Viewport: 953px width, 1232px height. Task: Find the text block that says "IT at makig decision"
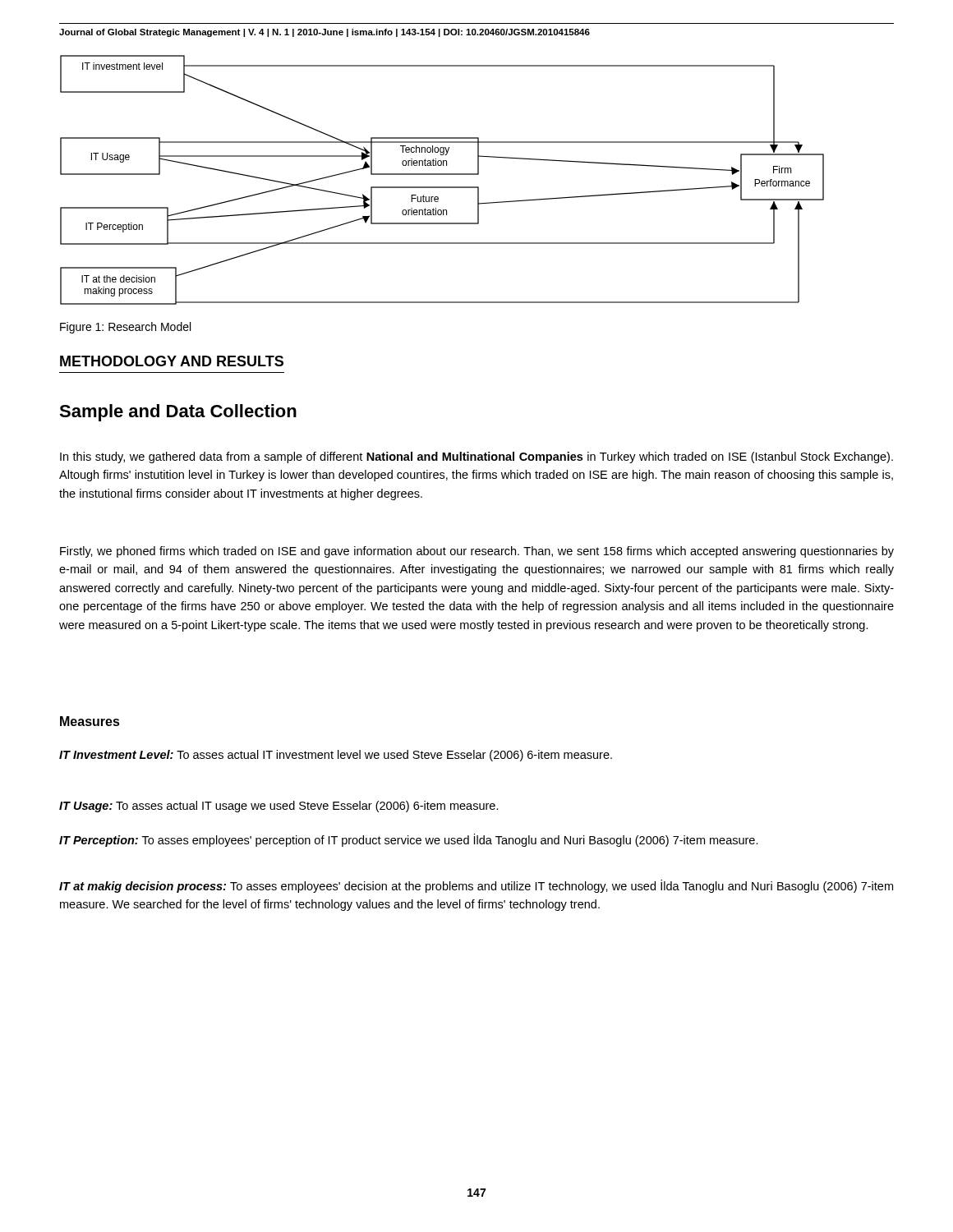[x=476, y=895]
